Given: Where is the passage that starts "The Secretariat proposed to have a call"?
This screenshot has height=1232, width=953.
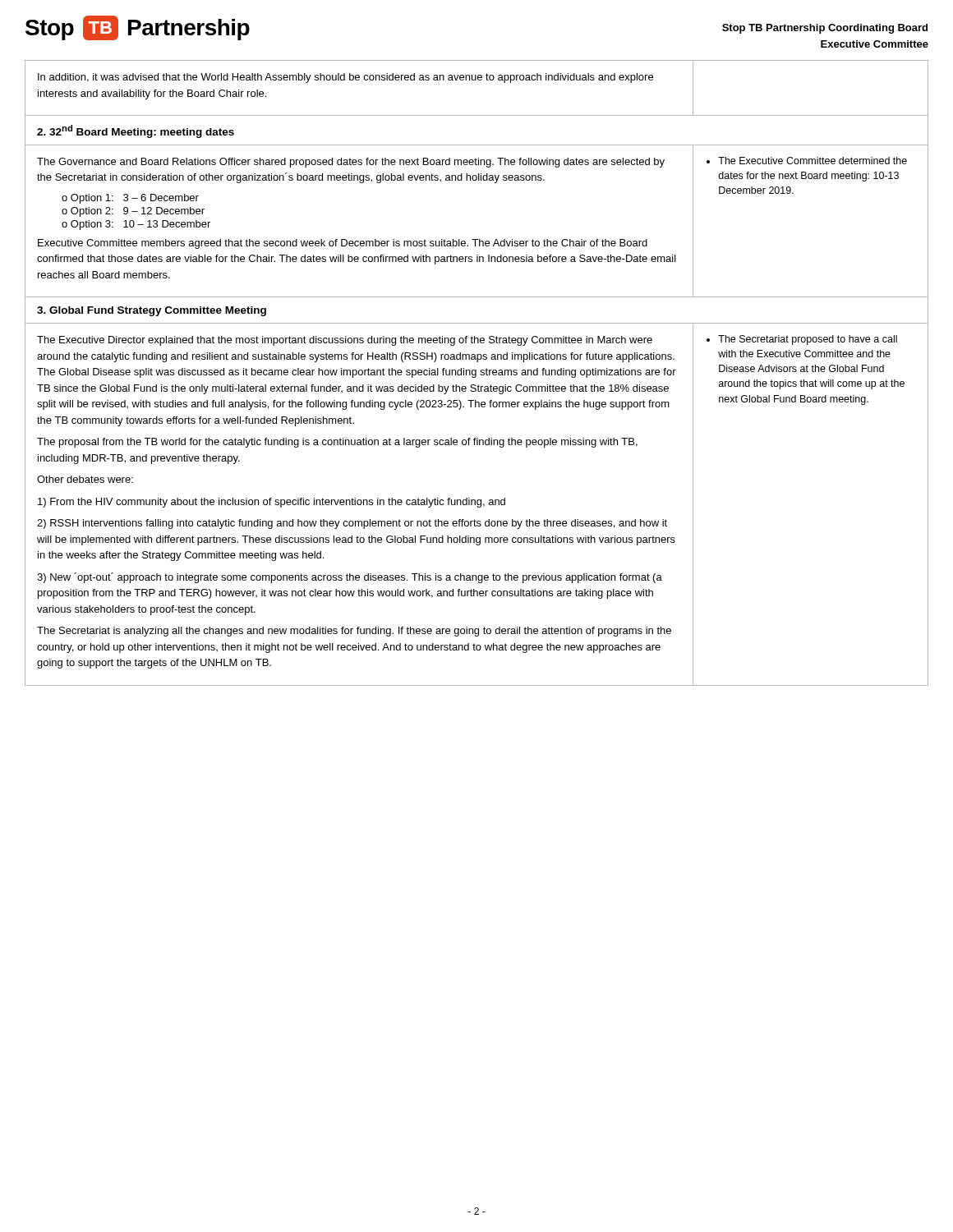Looking at the screenshot, I should click(x=811, y=369).
